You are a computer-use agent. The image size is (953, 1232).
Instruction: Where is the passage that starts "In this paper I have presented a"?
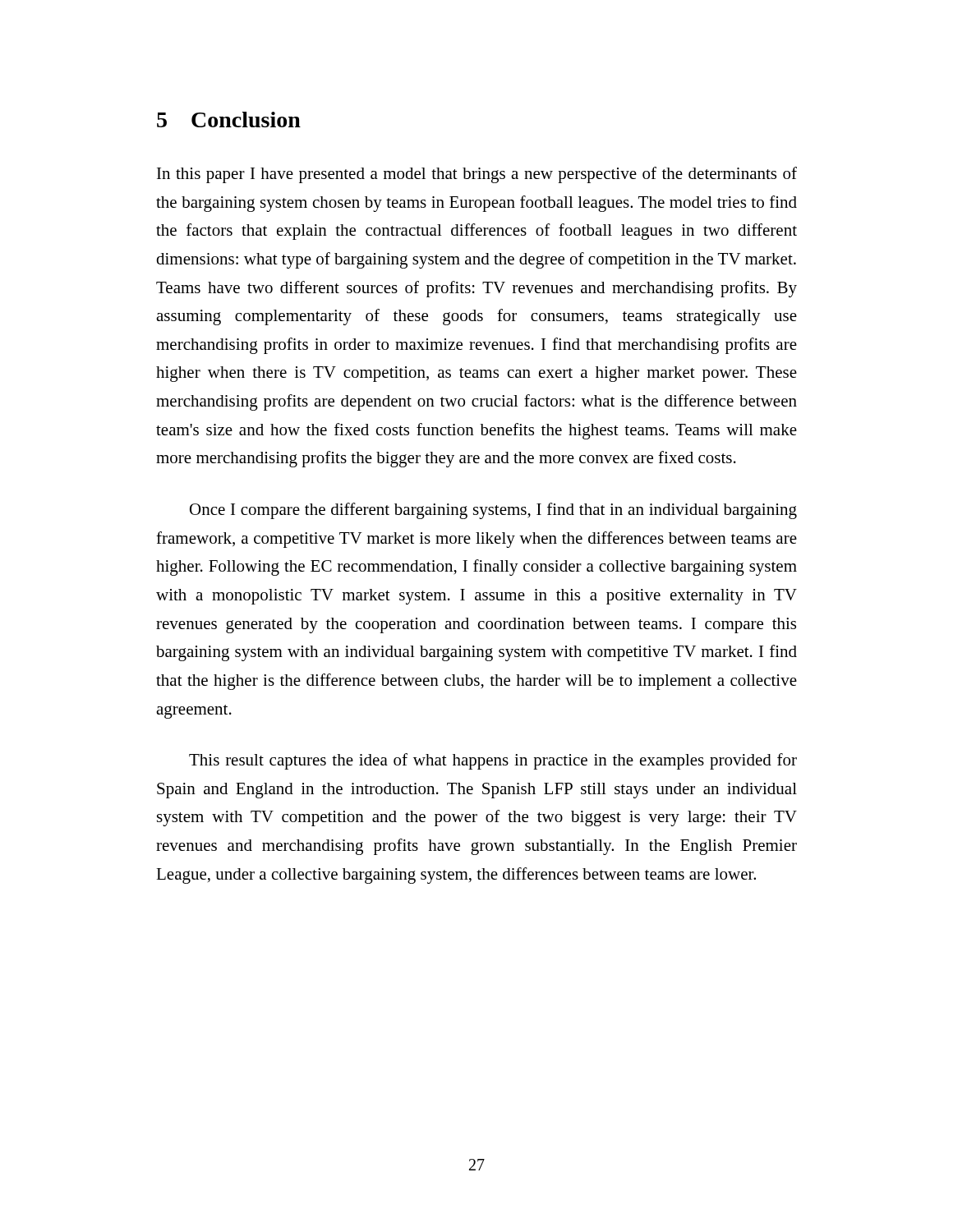point(476,316)
